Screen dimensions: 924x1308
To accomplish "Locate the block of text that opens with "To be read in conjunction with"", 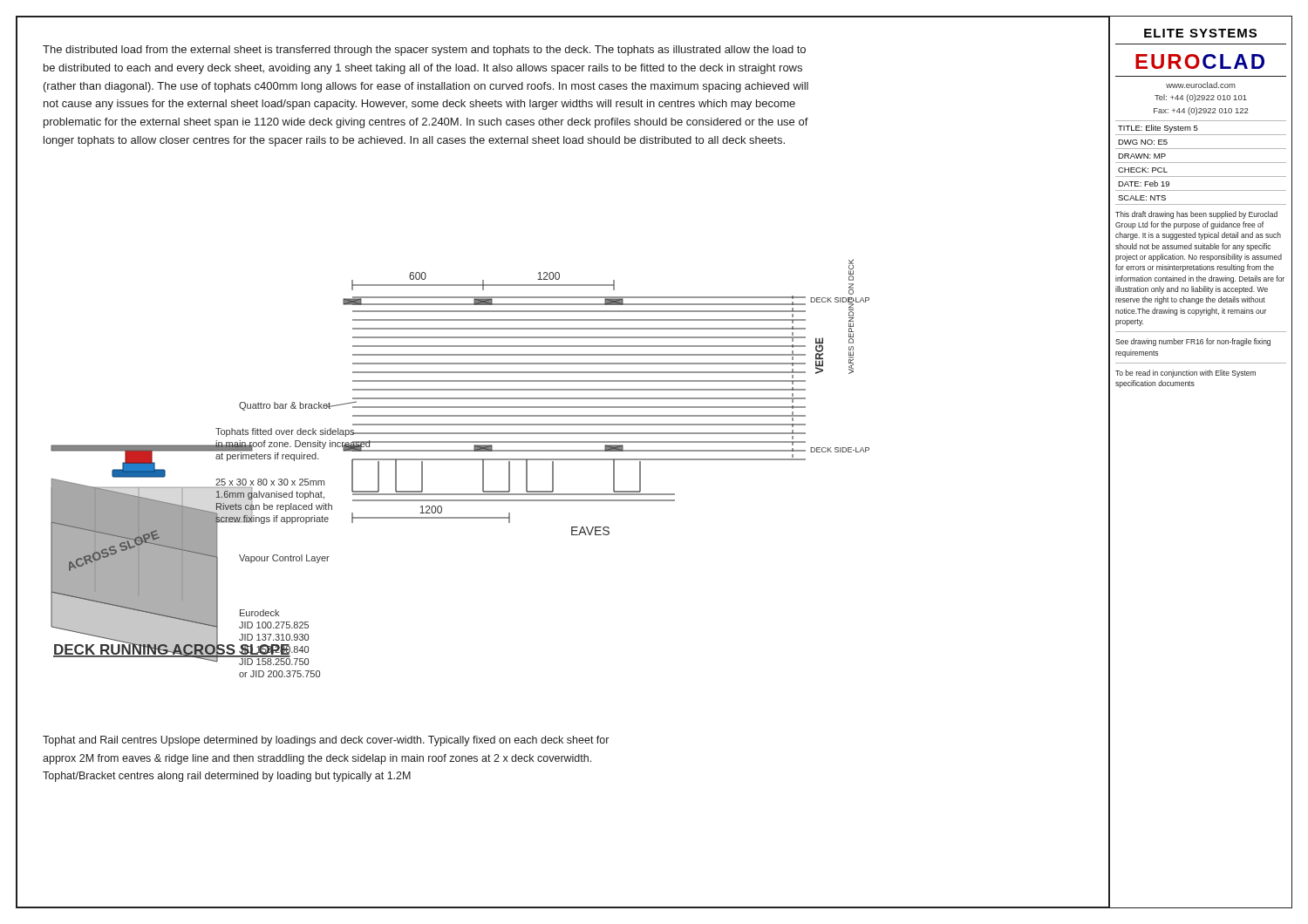I will point(1186,378).
